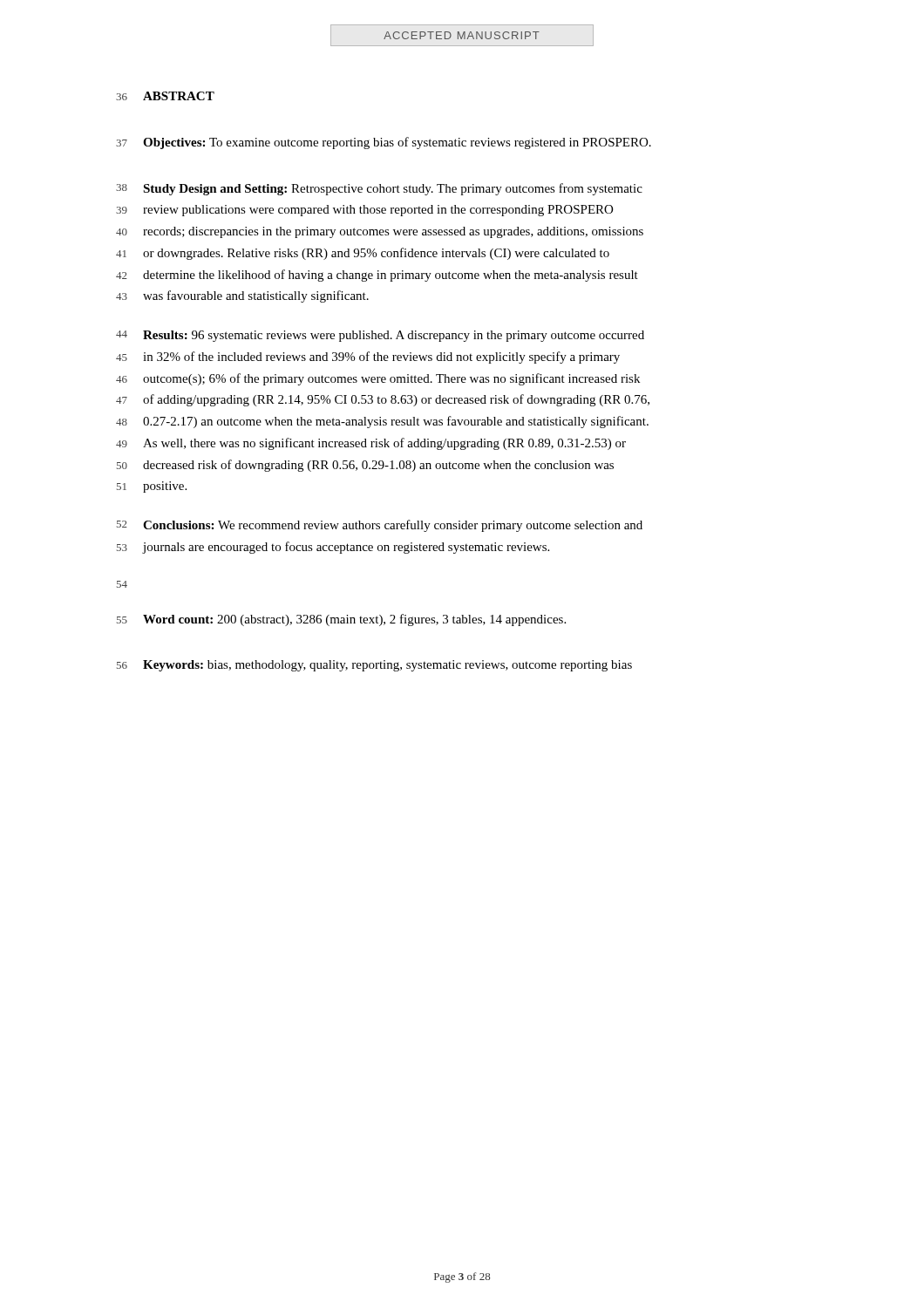Find the element starting "52 Conclusions: We recommend review authors carefully"
The width and height of the screenshot is (924, 1308).
tap(474, 525)
